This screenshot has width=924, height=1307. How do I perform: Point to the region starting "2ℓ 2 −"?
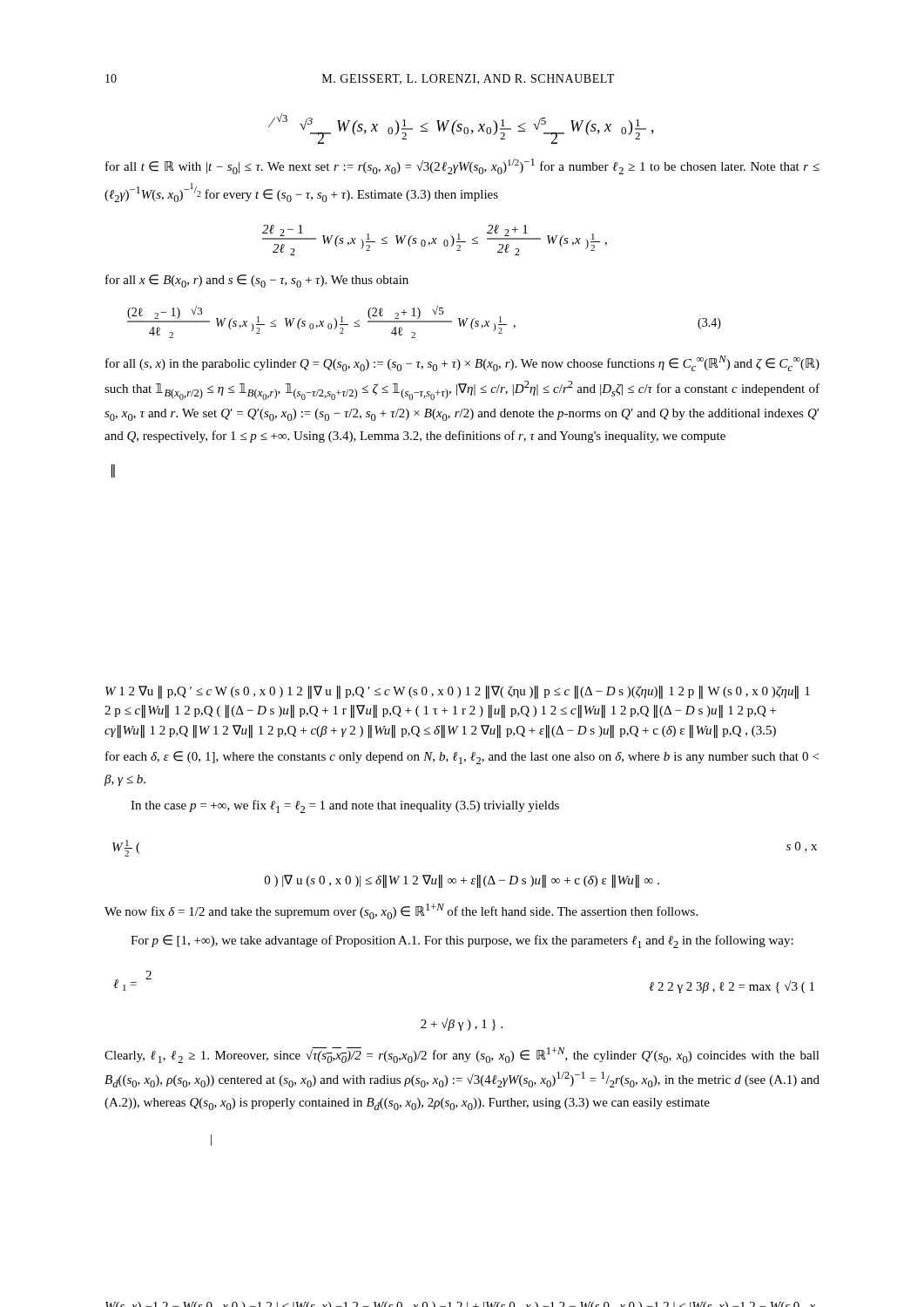[x=462, y=238]
